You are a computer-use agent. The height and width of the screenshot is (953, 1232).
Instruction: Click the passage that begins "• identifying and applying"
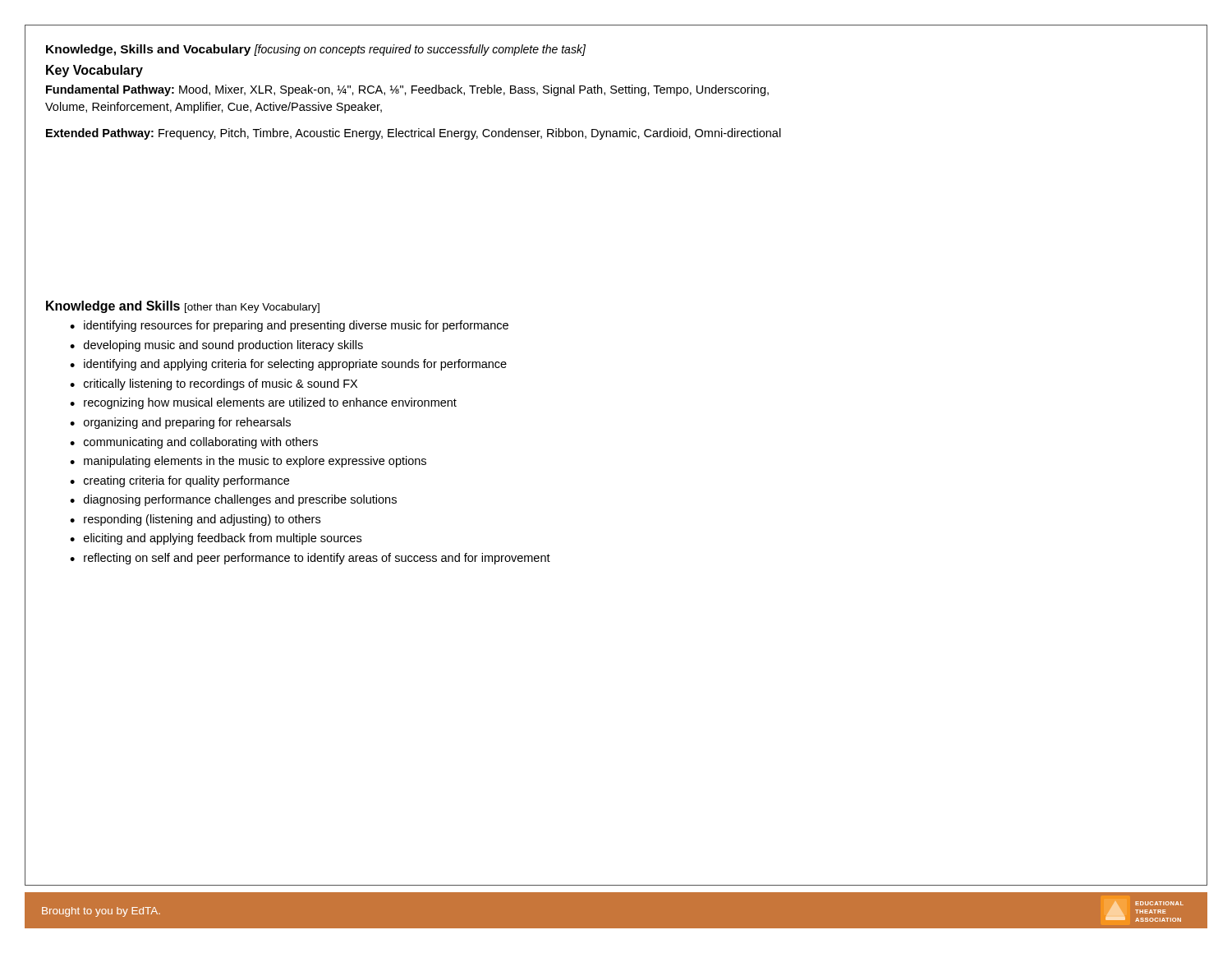click(x=288, y=366)
